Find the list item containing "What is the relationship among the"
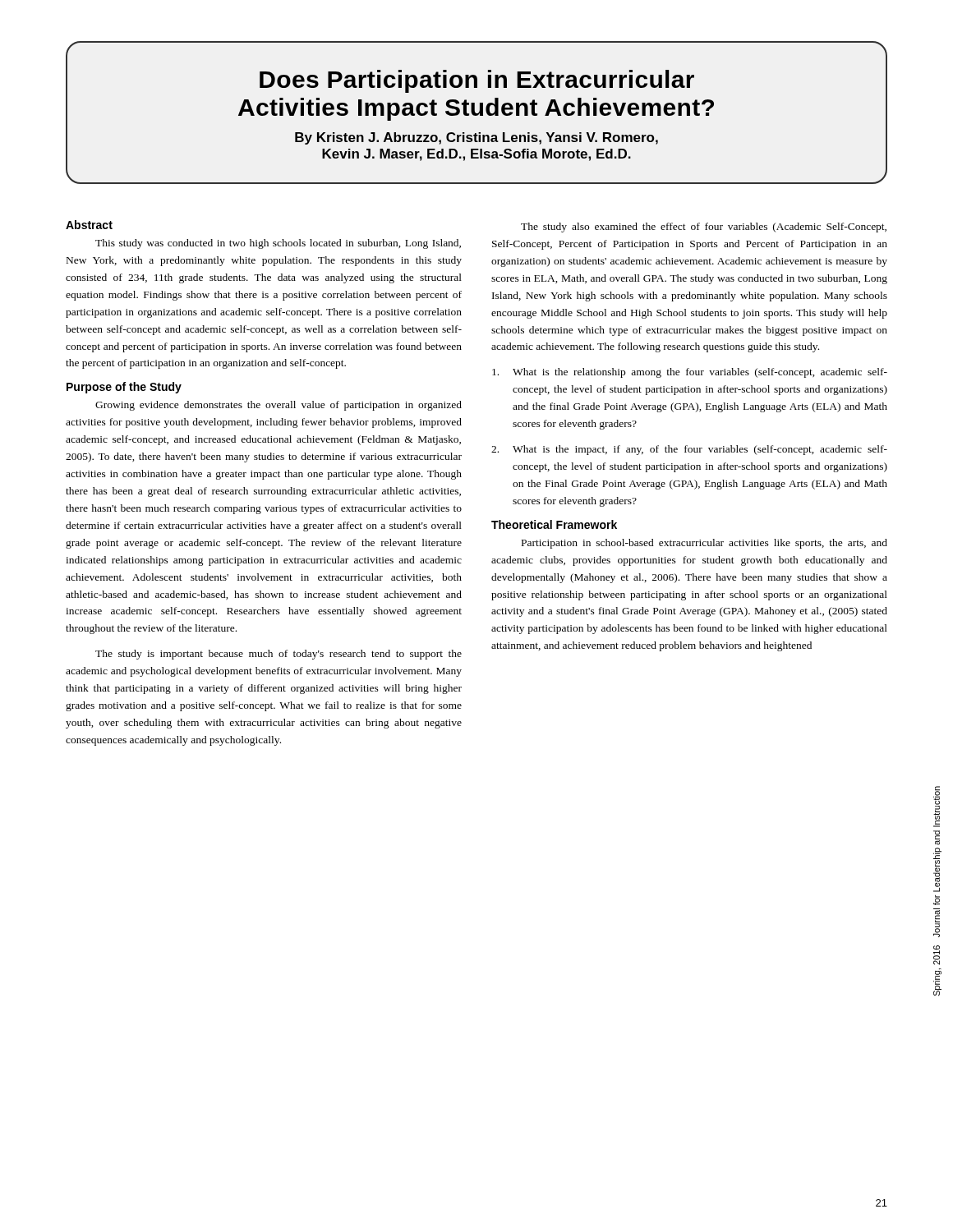The width and height of the screenshot is (953, 1232). (x=689, y=399)
